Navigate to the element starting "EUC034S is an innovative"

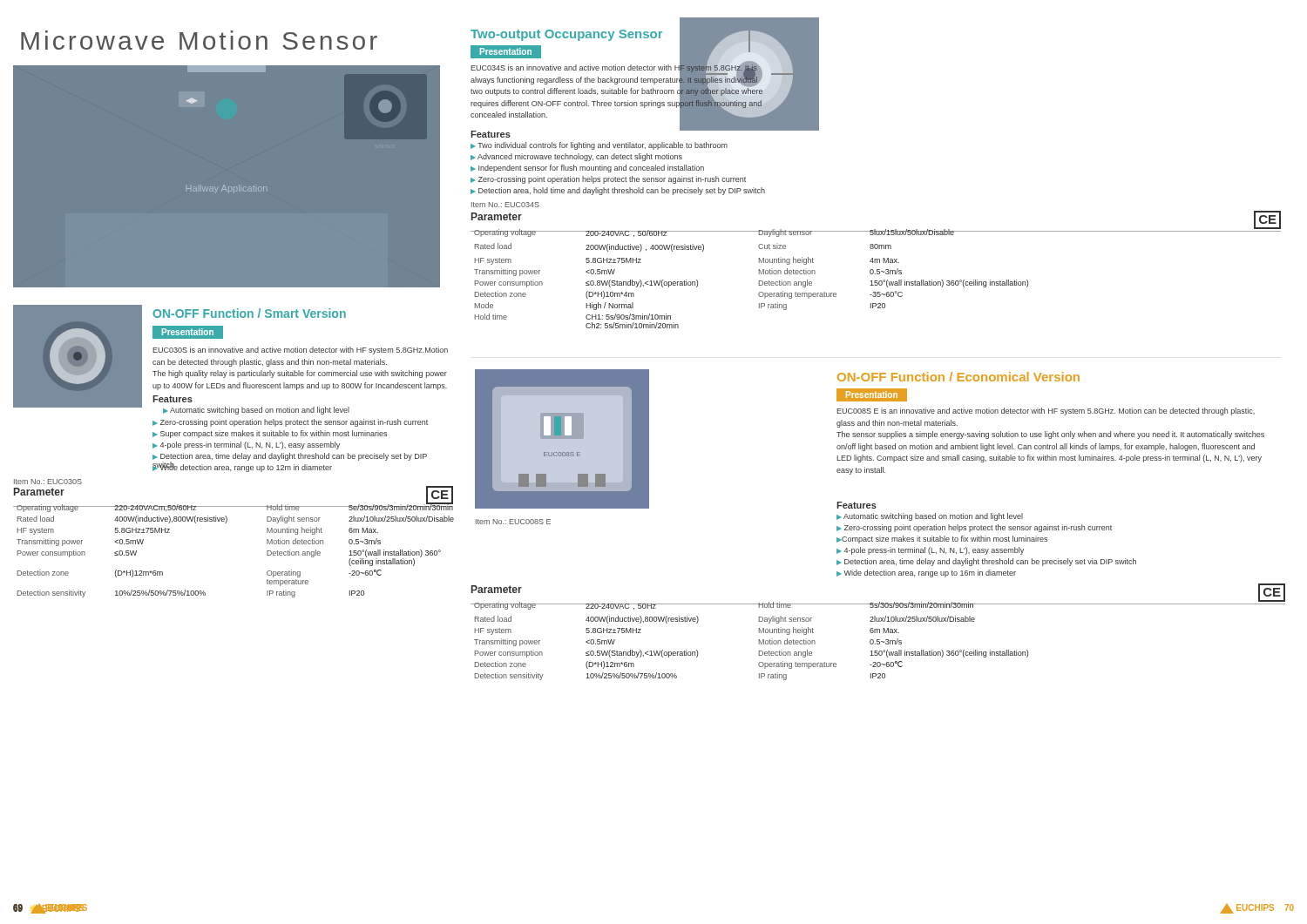tap(617, 91)
